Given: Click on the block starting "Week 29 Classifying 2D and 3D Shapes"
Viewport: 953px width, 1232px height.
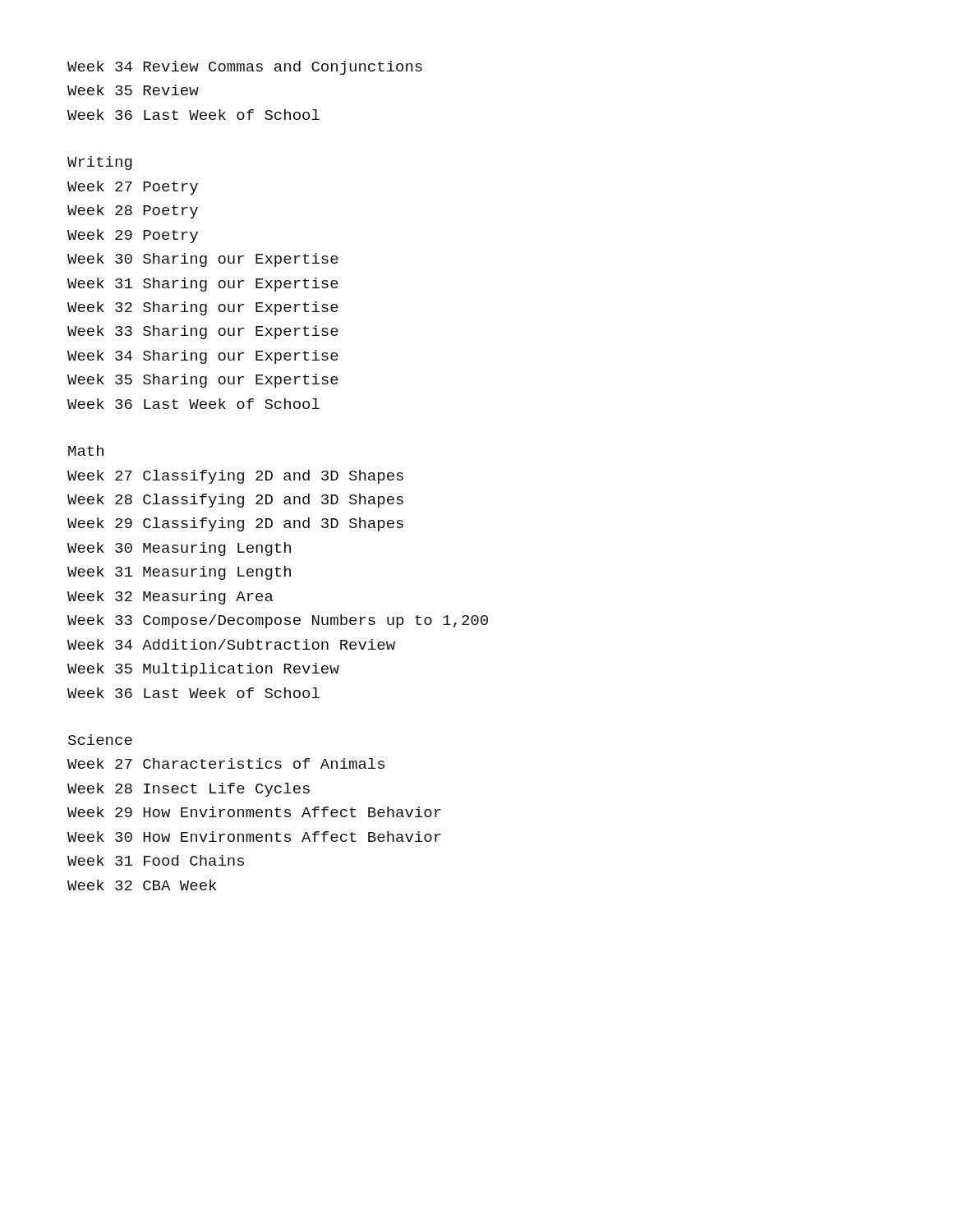Looking at the screenshot, I should click(x=236, y=524).
